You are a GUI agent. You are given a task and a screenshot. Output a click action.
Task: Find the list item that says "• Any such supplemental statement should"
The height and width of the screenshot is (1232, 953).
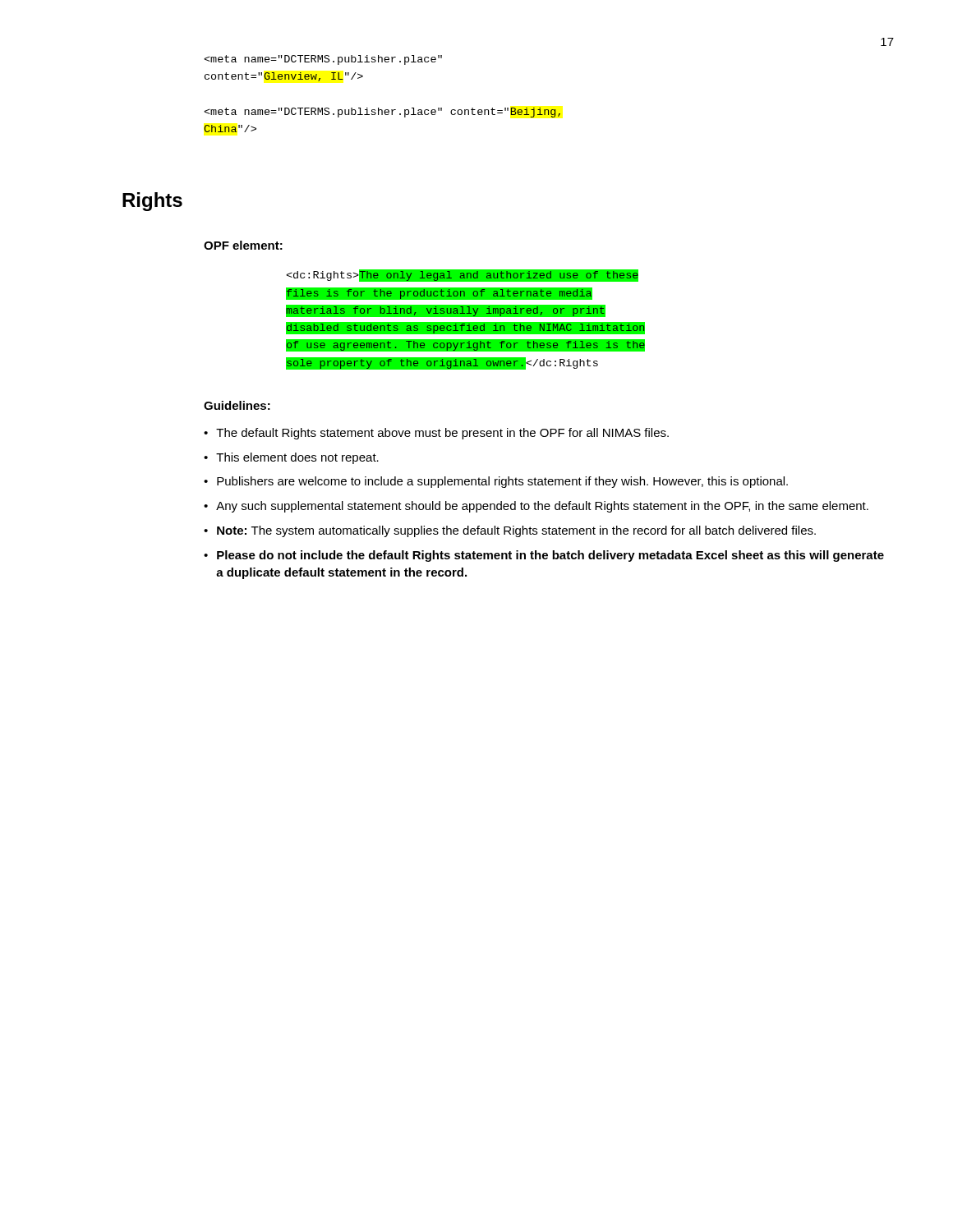coord(536,506)
